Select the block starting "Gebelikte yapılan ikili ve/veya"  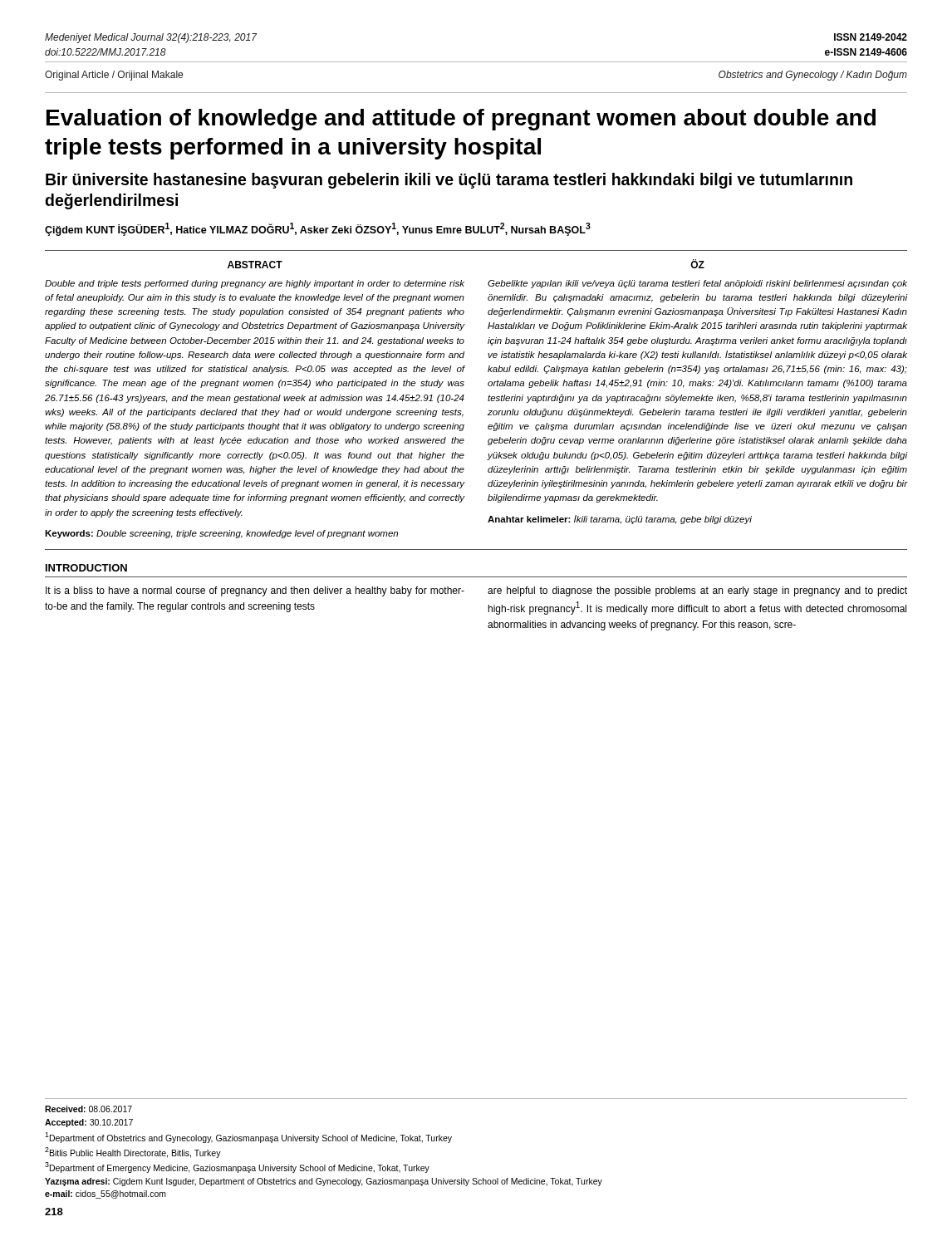coord(697,391)
